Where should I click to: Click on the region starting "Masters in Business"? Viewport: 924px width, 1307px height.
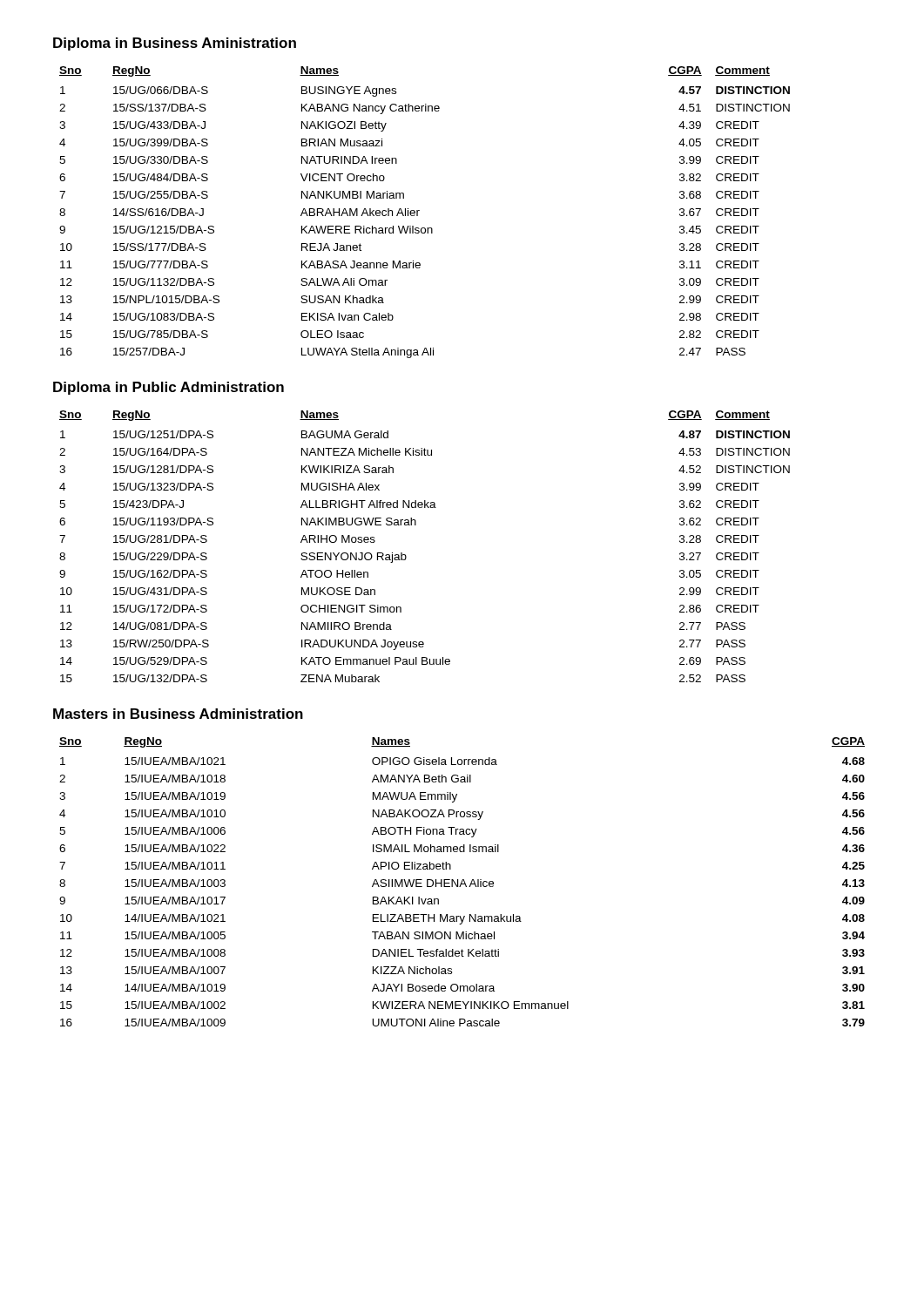click(x=178, y=714)
